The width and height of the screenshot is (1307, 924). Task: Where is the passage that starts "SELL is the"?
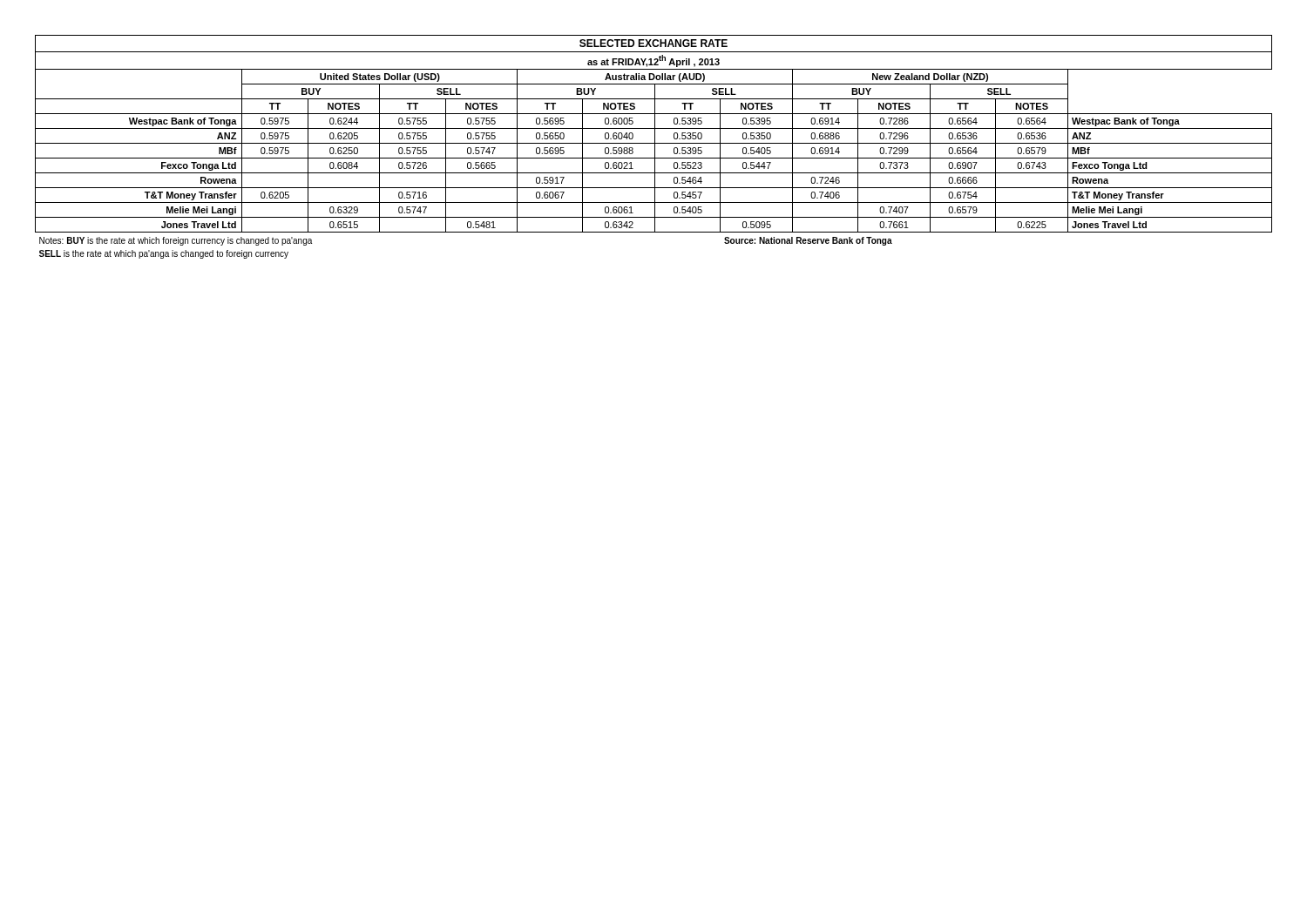(164, 254)
